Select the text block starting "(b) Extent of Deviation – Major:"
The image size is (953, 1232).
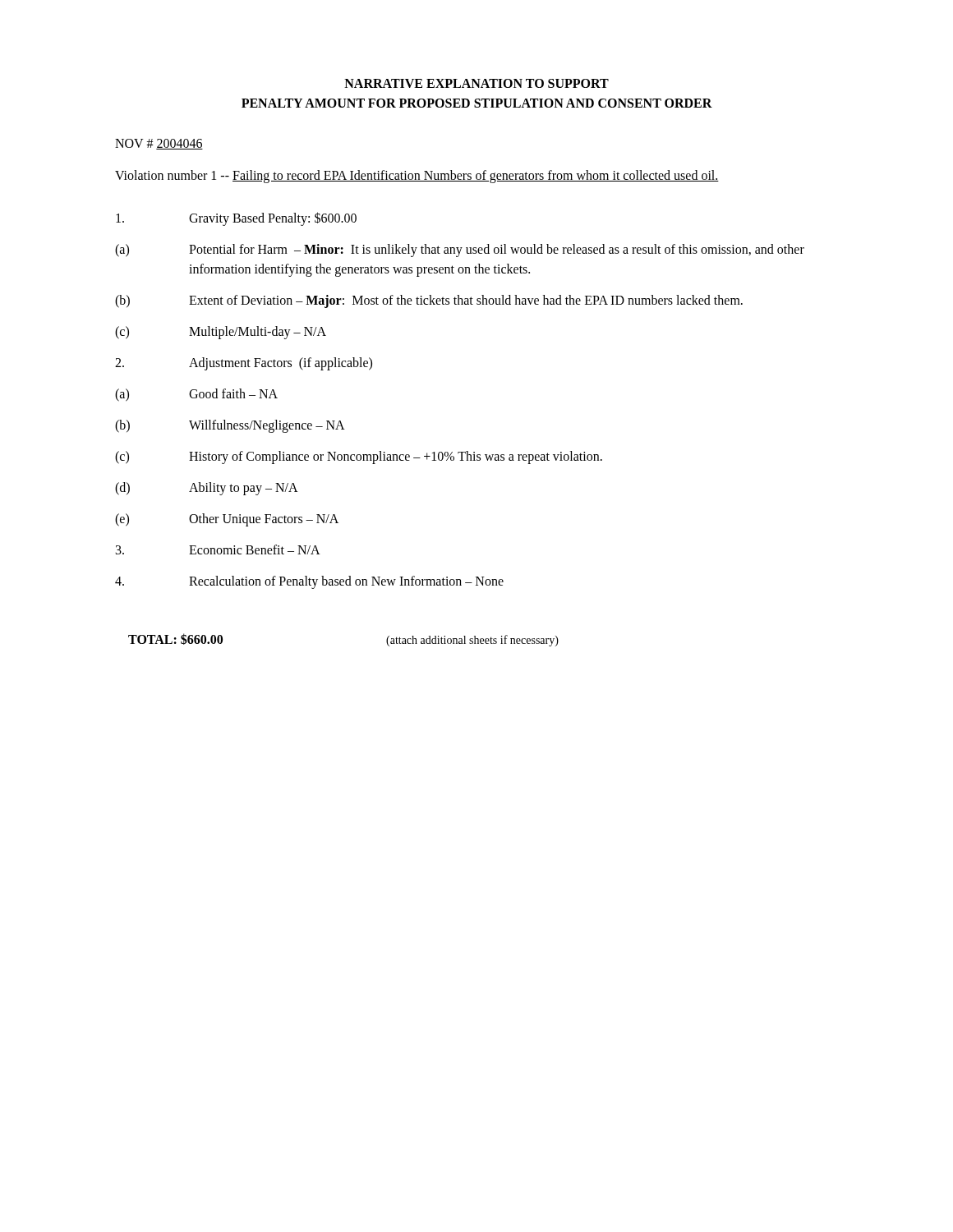(x=476, y=301)
